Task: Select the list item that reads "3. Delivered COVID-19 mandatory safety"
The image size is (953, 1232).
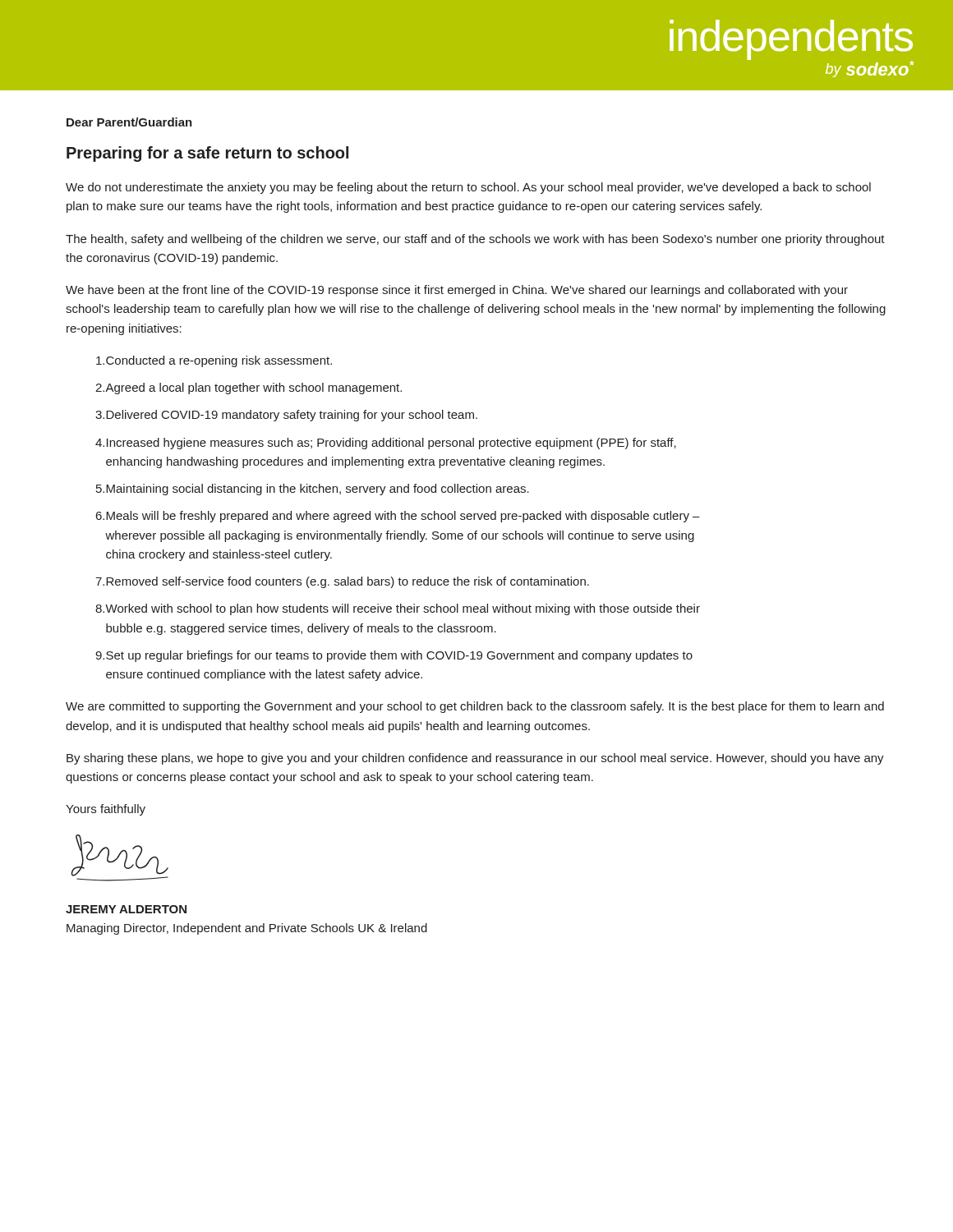Action: [476, 415]
